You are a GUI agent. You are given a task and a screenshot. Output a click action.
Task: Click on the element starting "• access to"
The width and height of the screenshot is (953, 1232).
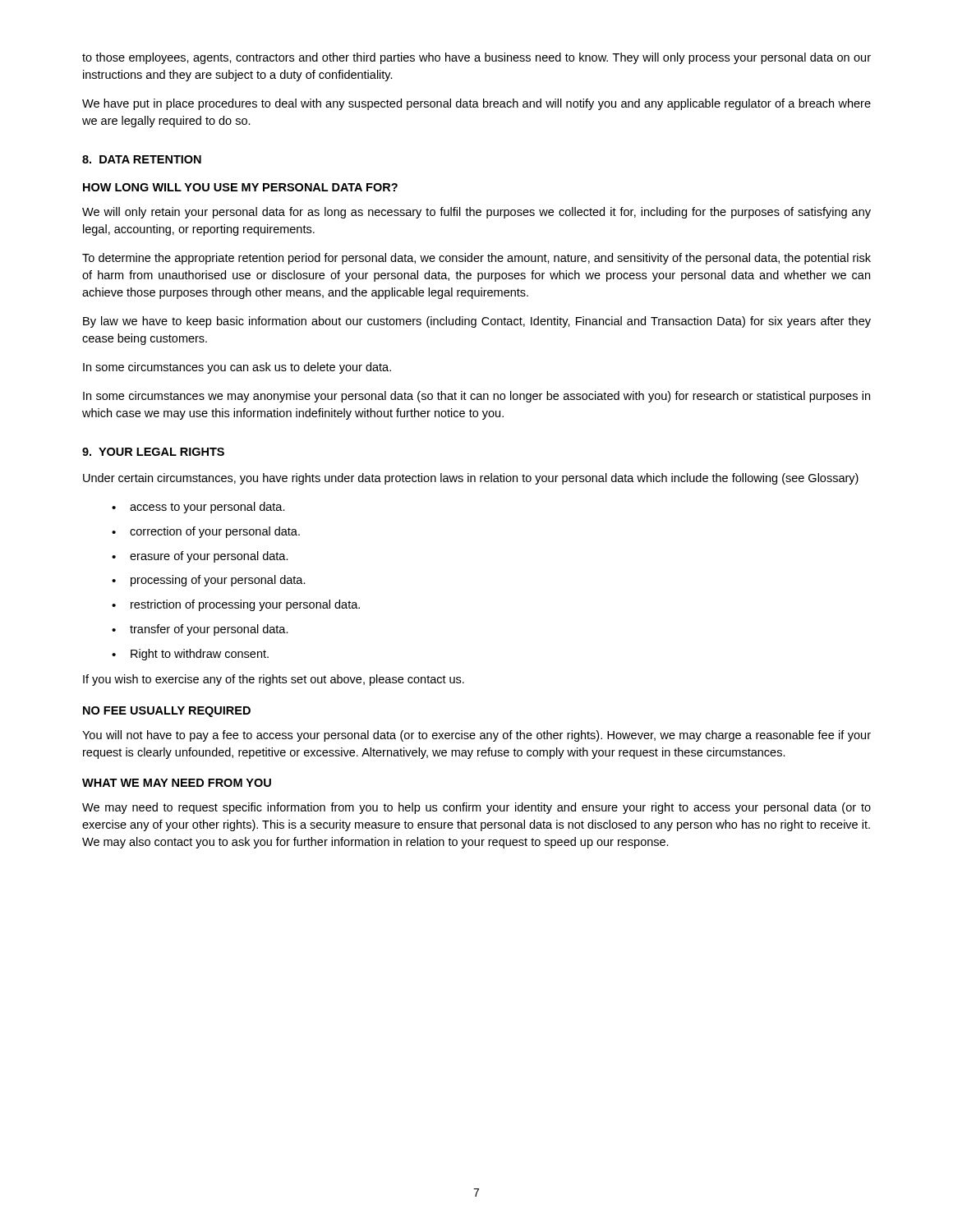[x=198, y=508]
